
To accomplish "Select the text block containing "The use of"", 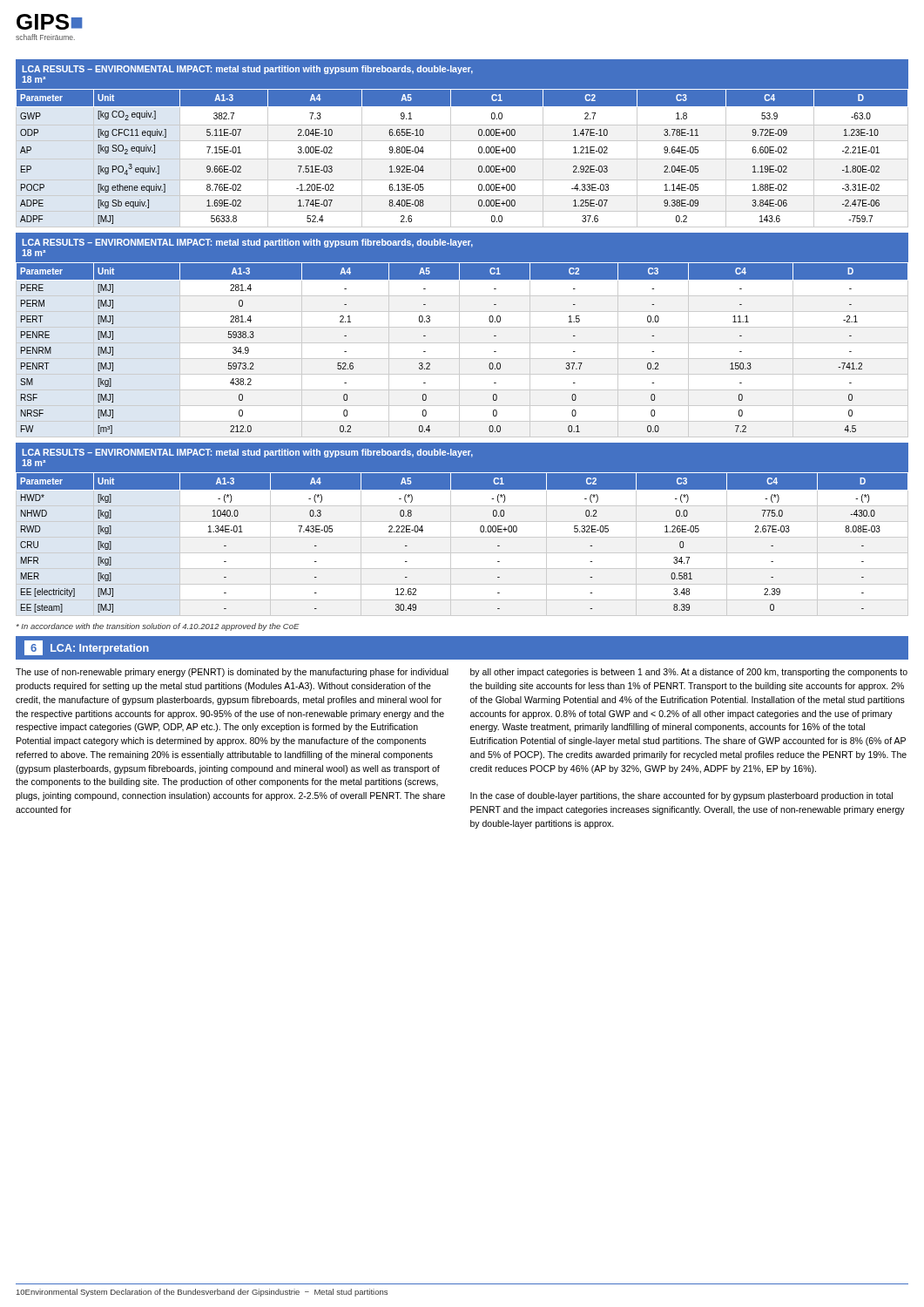I will [x=232, y=741].
